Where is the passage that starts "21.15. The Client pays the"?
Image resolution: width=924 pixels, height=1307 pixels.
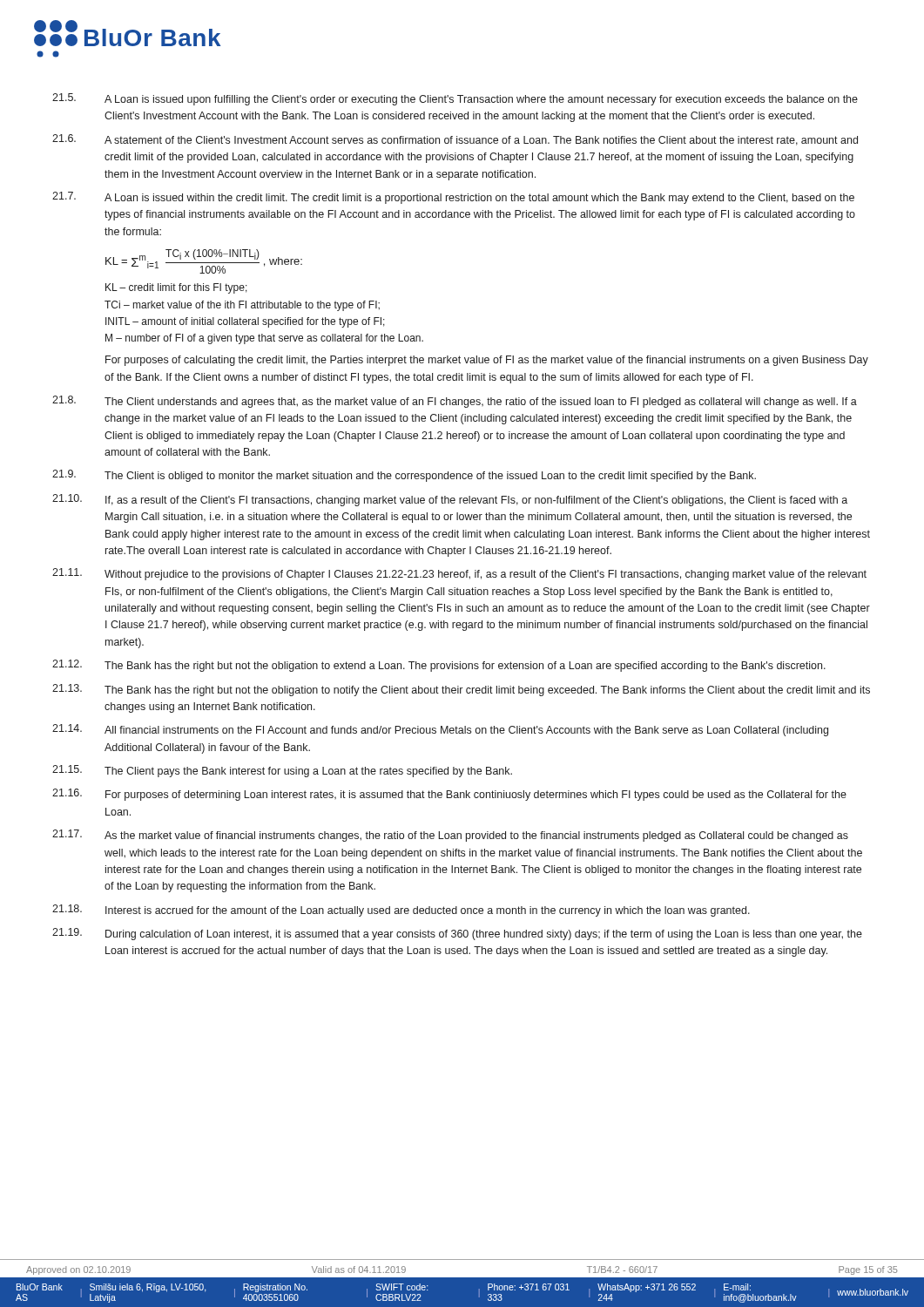pos(462,772)
